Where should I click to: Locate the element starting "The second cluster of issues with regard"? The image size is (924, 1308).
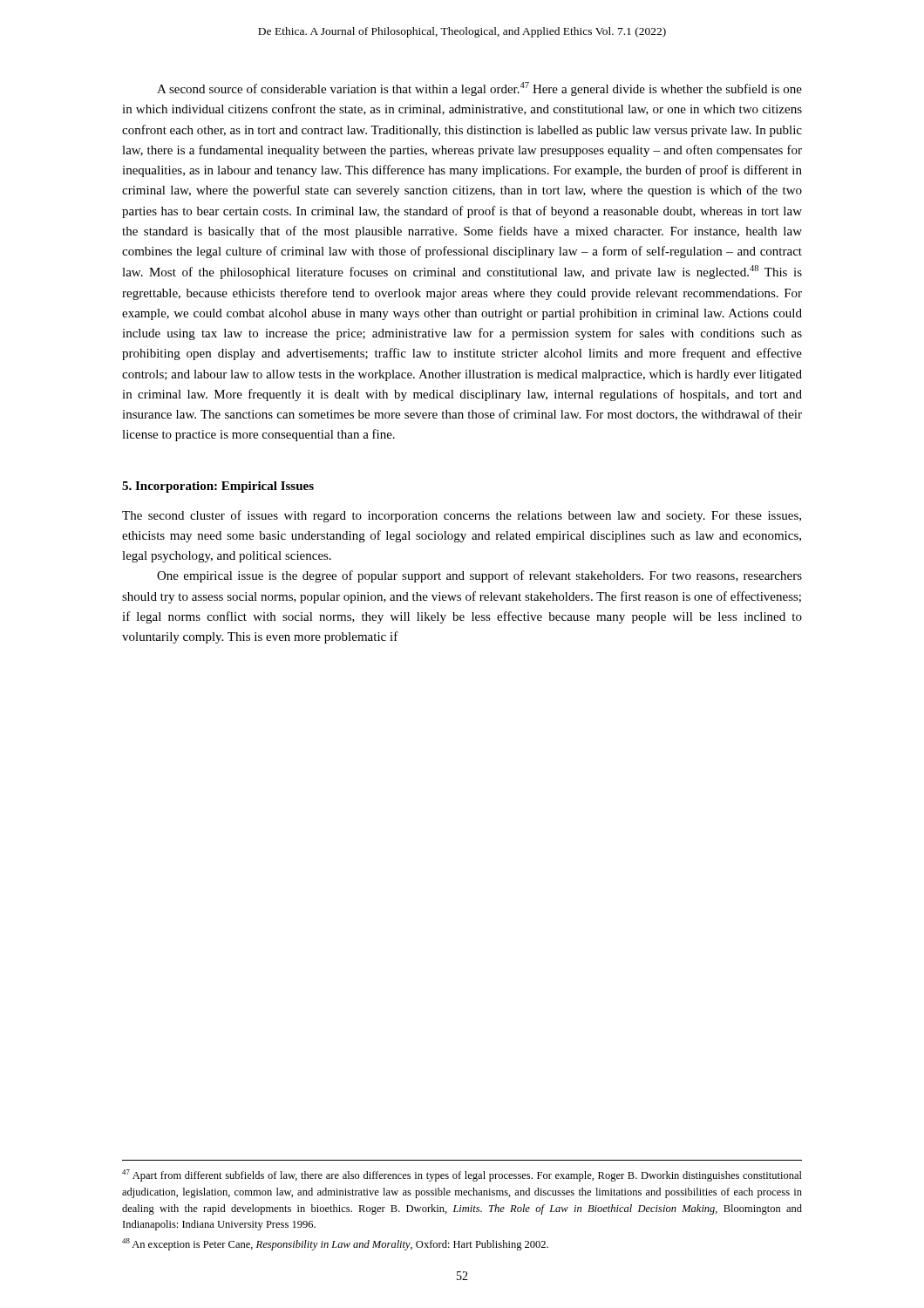coord(462,536)
